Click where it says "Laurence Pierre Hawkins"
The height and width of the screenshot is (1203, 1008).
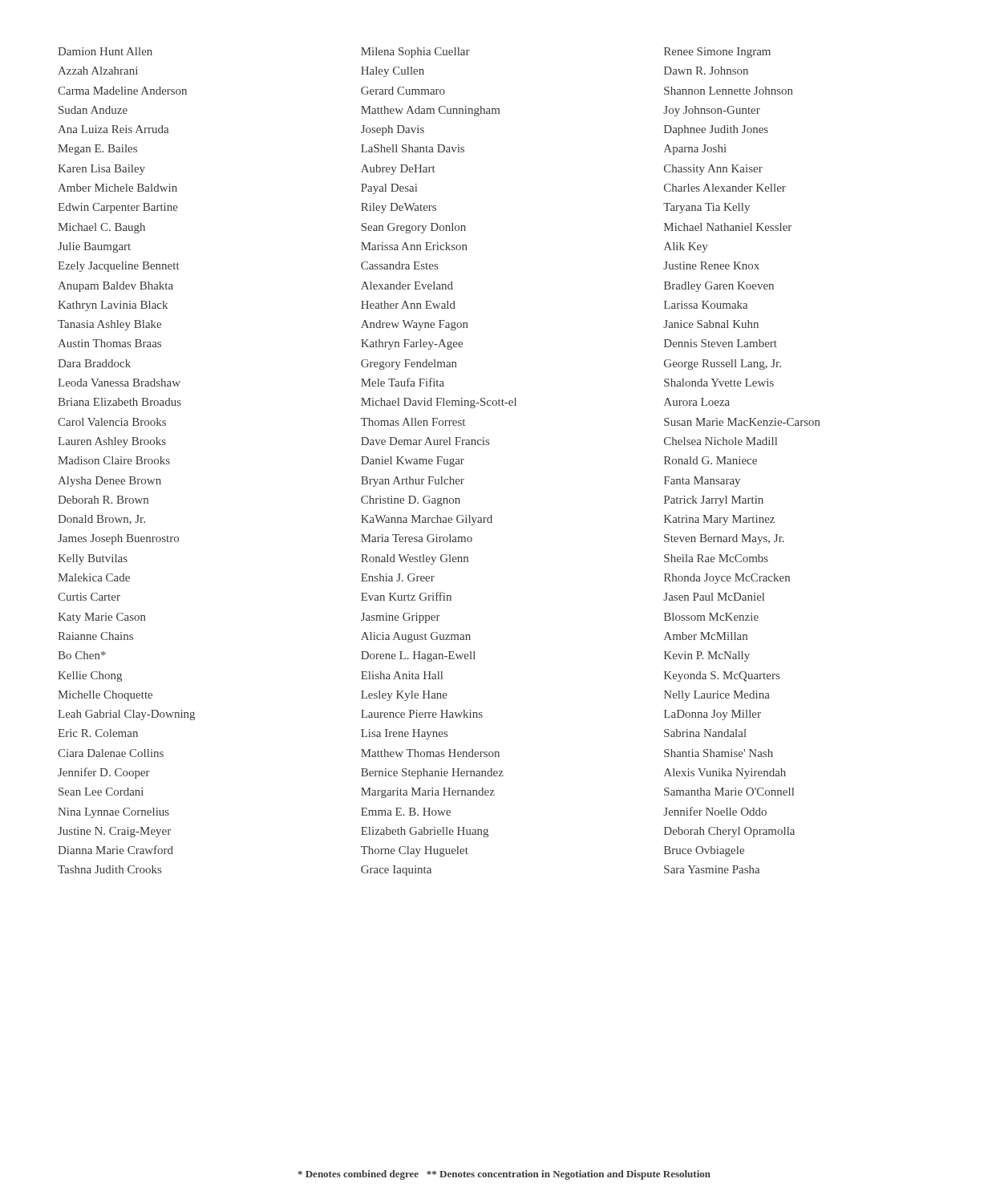[x=422, y=714]
